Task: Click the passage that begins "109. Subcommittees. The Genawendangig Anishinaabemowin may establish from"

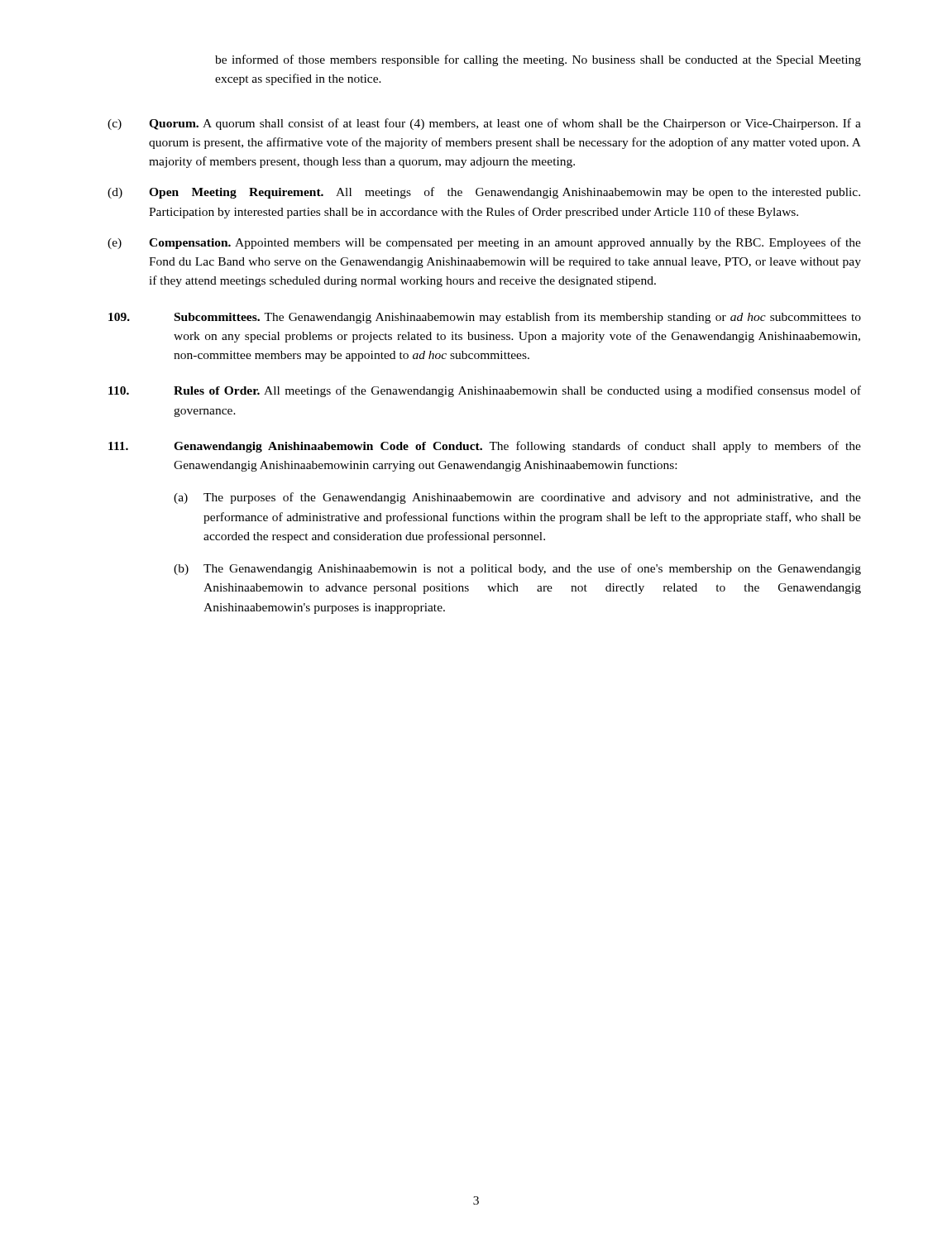Action: tap(484, 335)
